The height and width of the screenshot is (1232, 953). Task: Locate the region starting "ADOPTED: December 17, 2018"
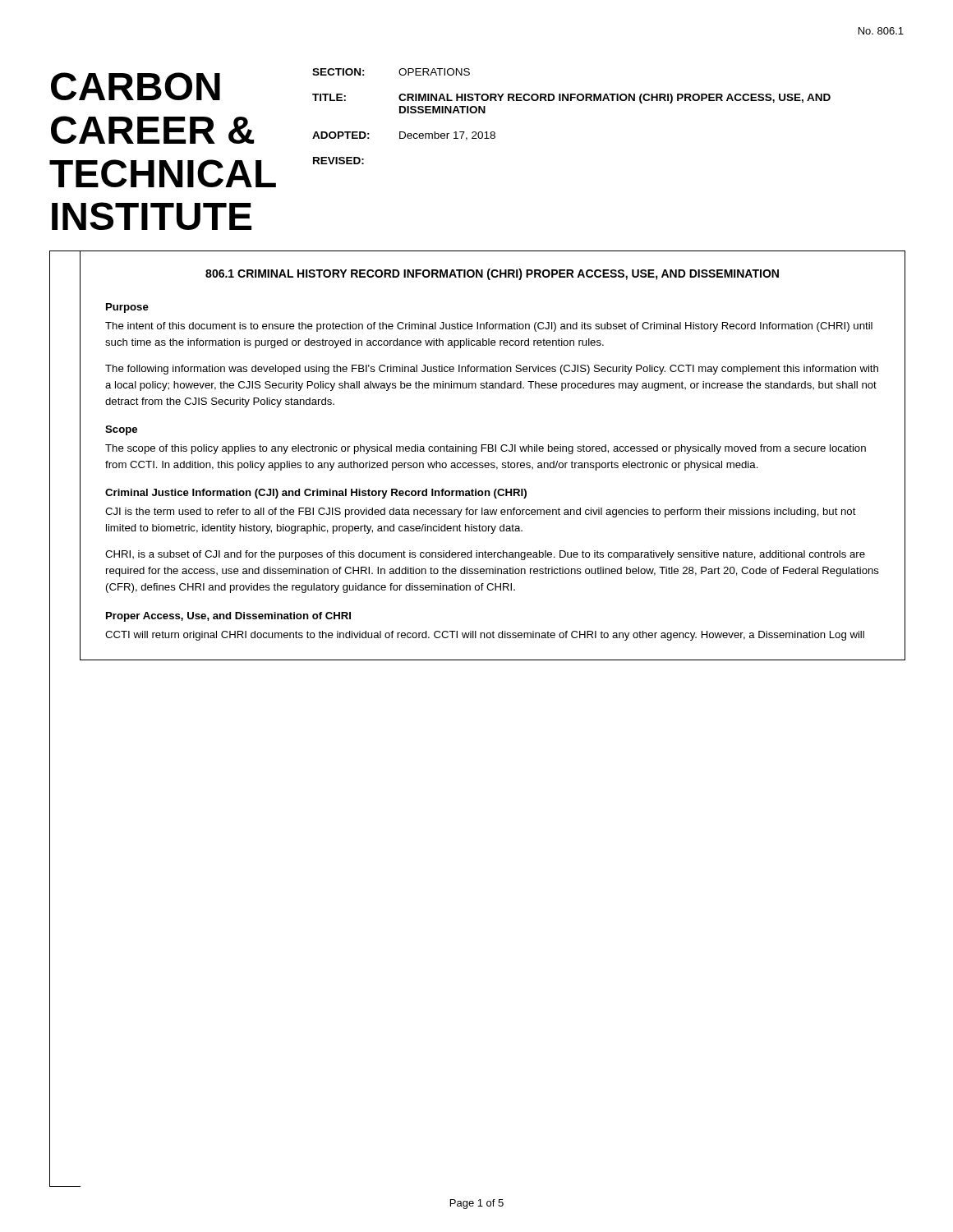[404, 135]
